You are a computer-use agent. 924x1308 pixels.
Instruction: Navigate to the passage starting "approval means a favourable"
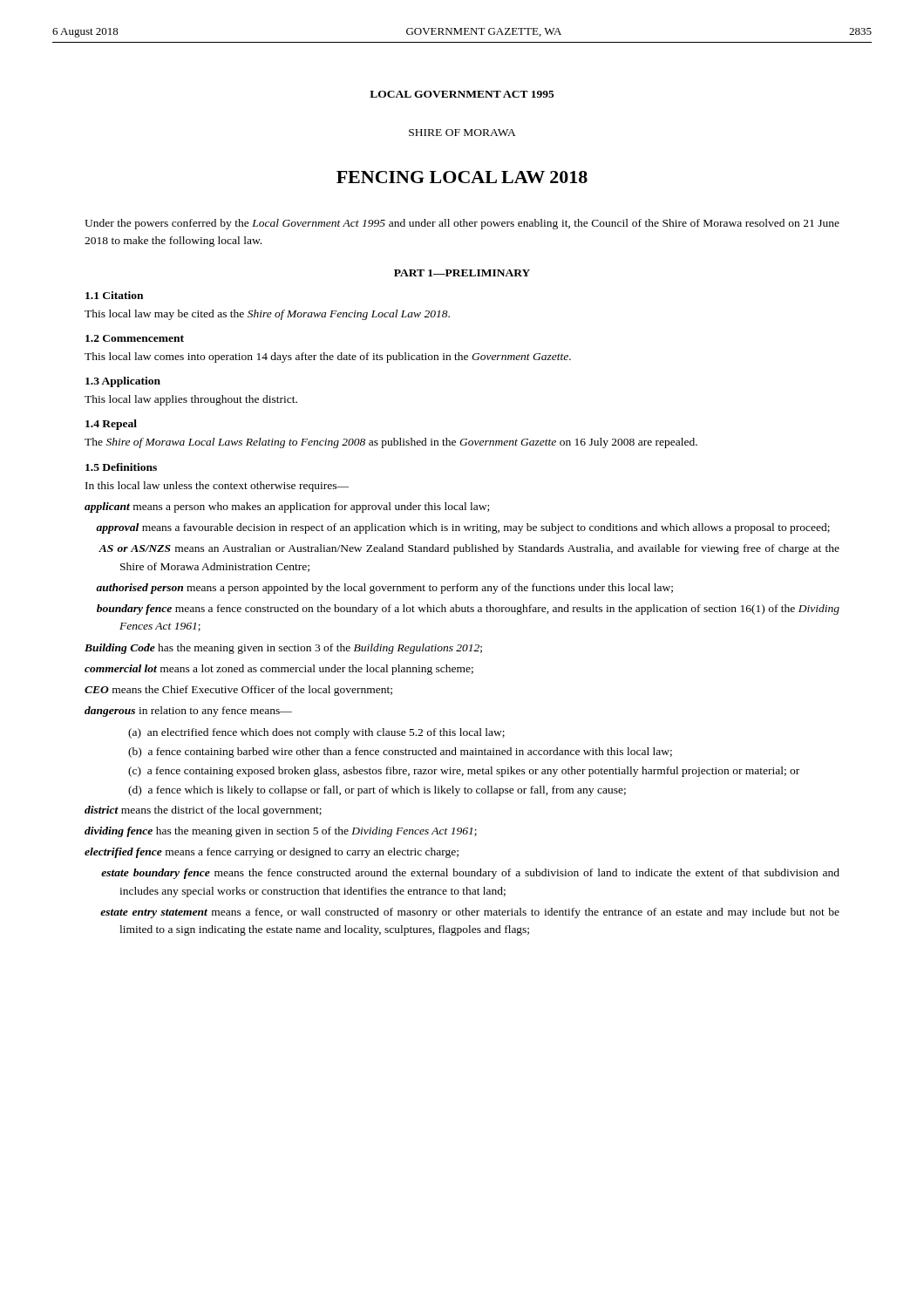(x=457, y=527)
